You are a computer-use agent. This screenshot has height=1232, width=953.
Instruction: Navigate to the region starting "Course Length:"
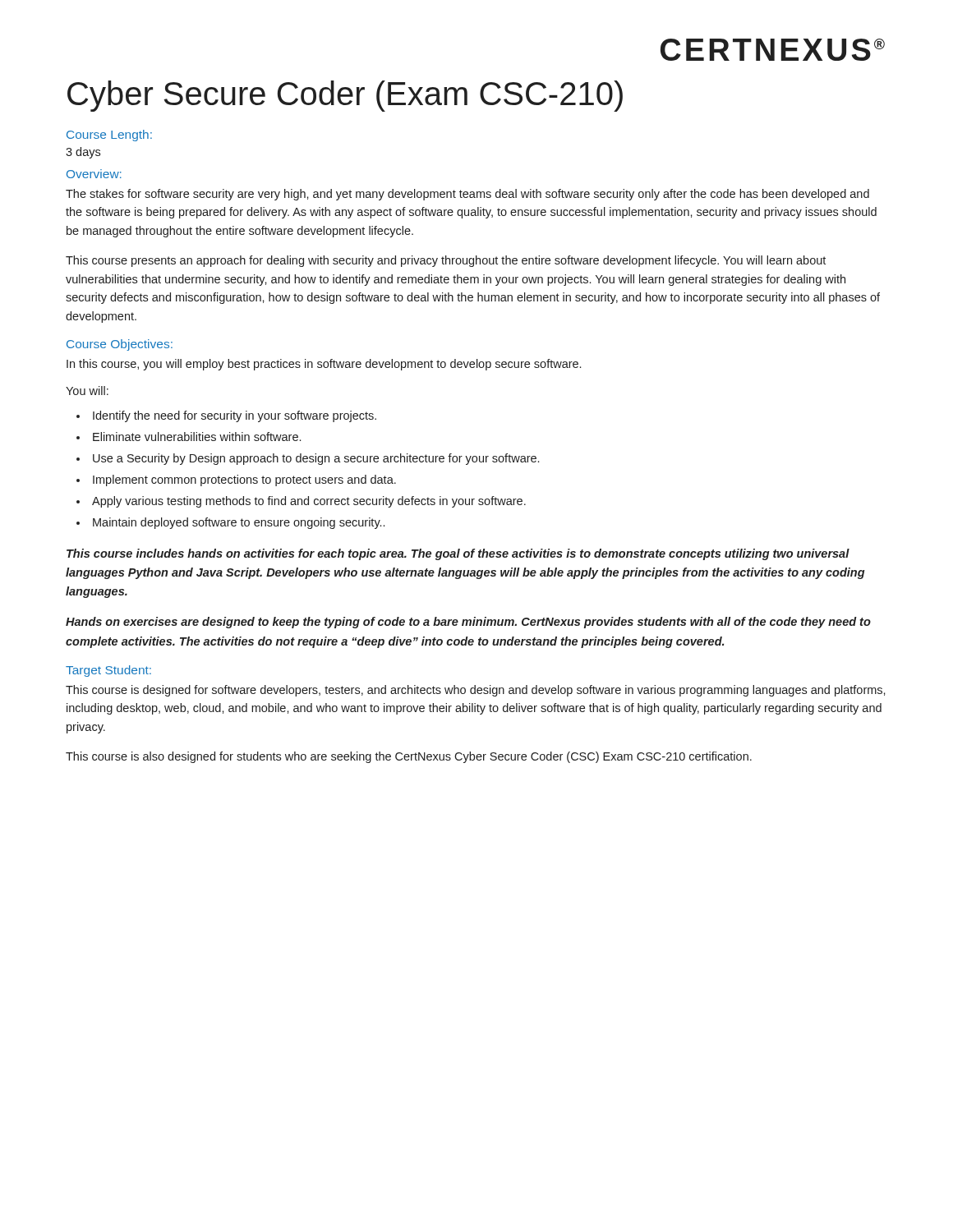[x=109, y=134]
